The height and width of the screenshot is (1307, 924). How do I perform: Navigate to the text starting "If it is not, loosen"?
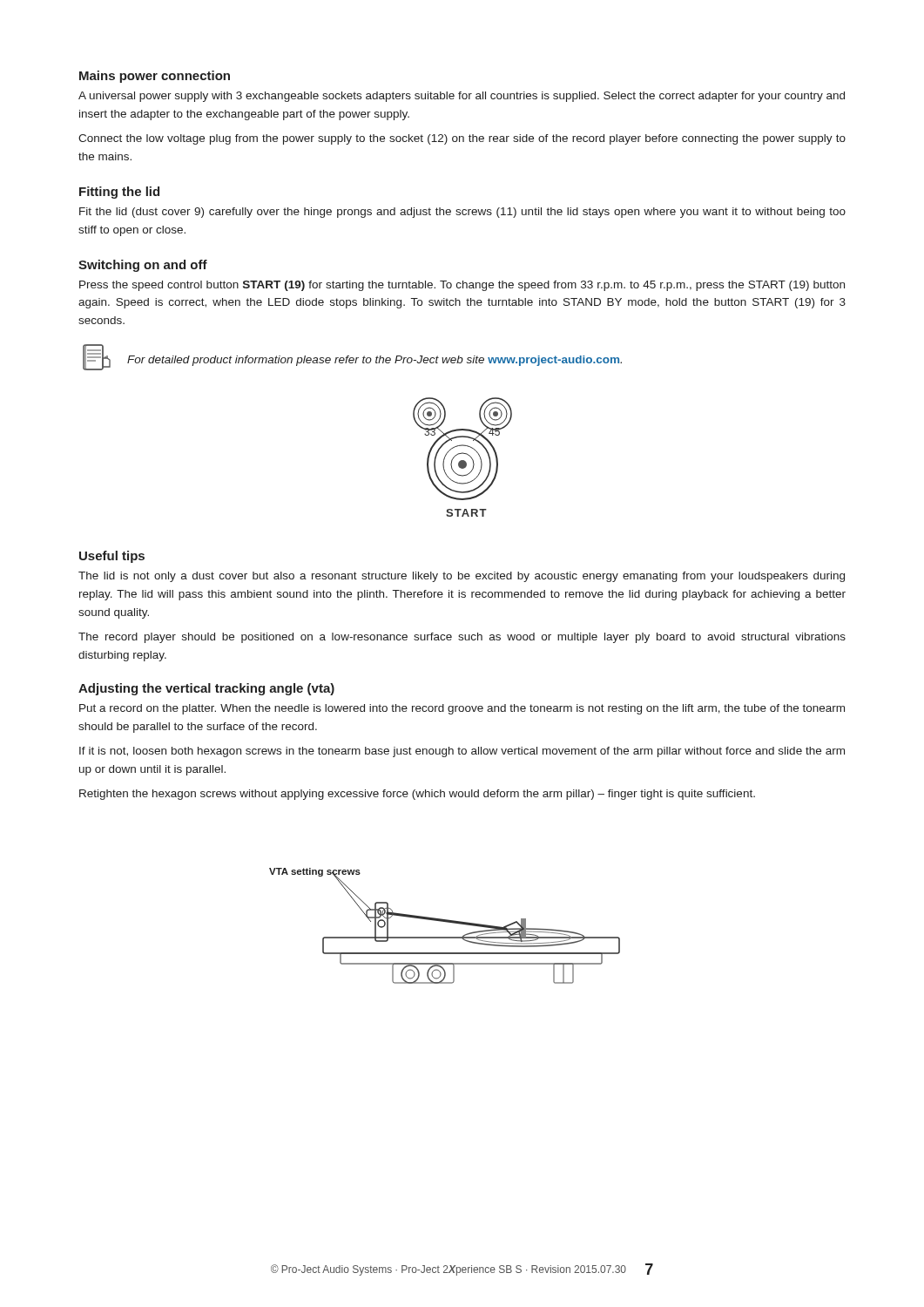pos(462,760)
